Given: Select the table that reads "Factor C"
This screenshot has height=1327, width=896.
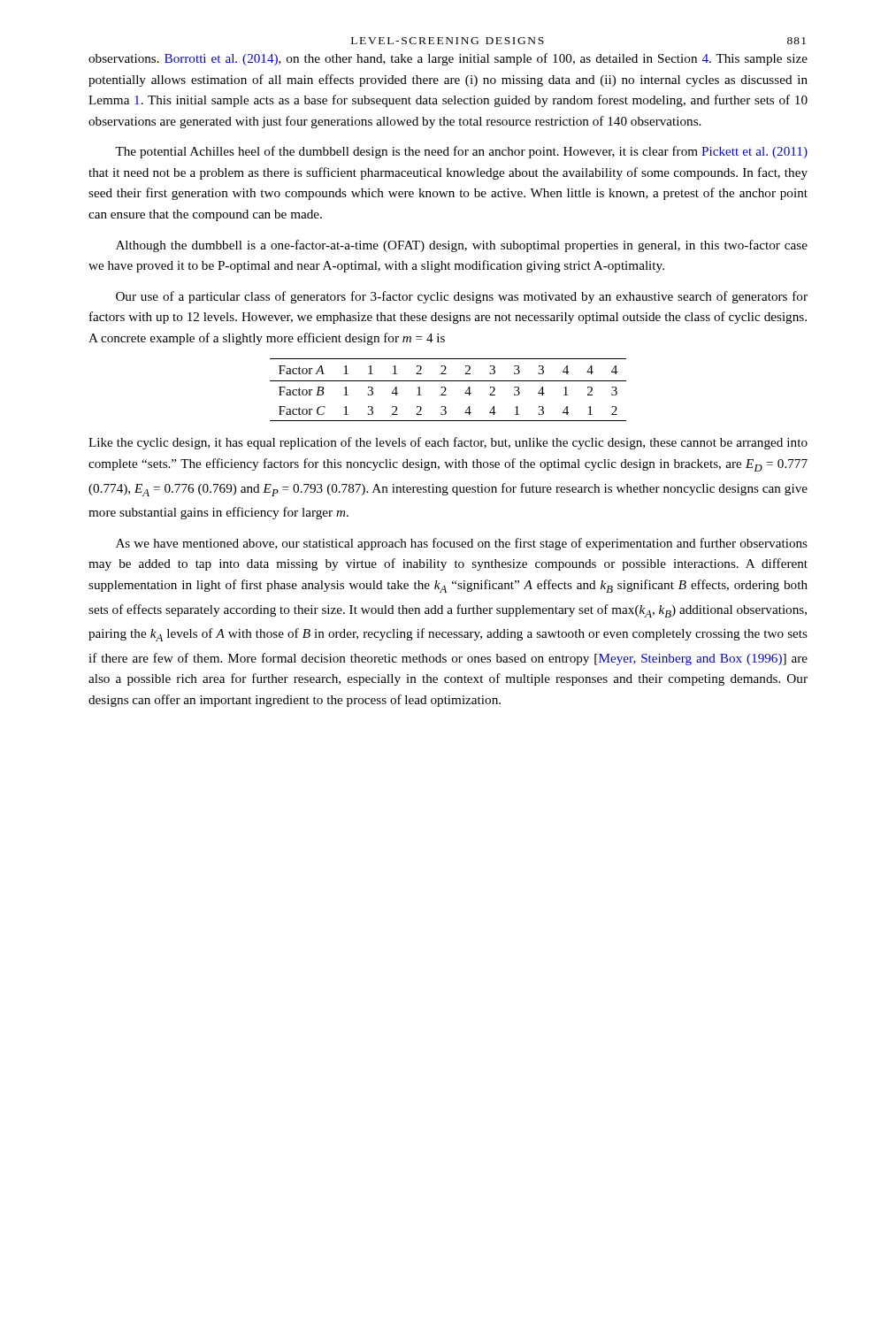Looking at the screenshot, I should coord(448,390).
